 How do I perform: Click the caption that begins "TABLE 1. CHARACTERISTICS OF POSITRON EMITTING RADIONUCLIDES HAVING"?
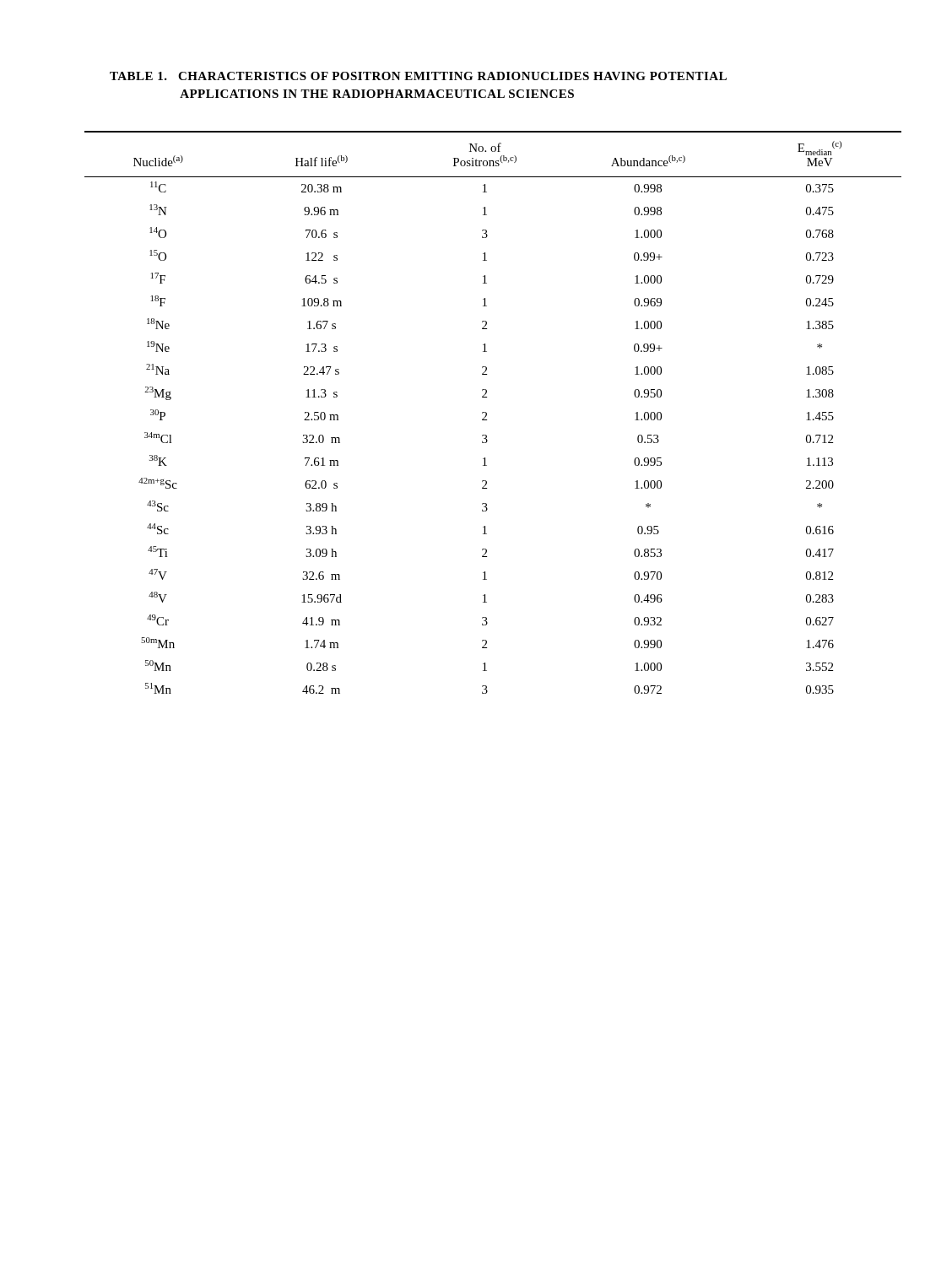(419, 85)
